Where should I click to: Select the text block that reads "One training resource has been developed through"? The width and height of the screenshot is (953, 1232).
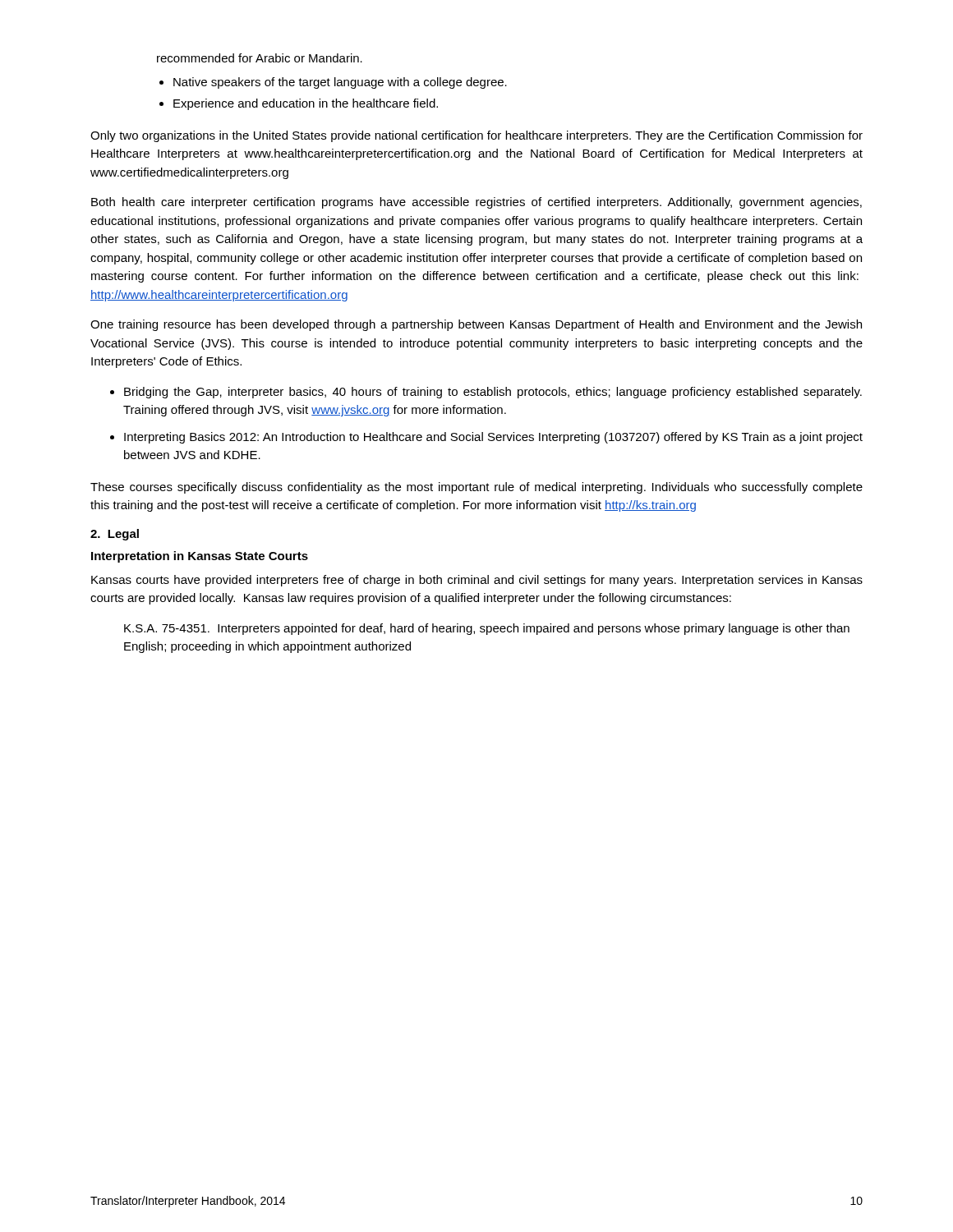476,343
